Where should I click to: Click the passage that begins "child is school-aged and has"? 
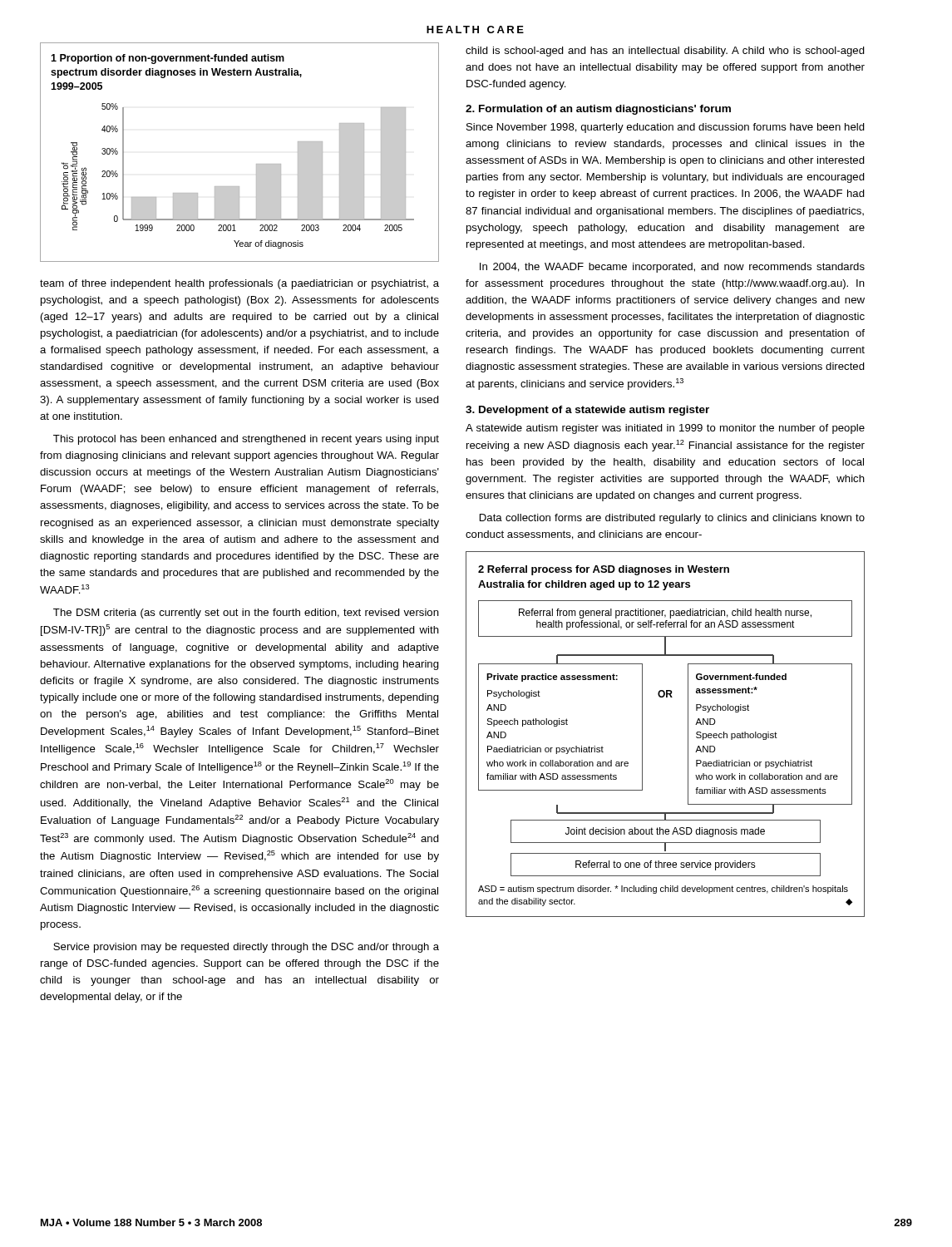(665, 67)
